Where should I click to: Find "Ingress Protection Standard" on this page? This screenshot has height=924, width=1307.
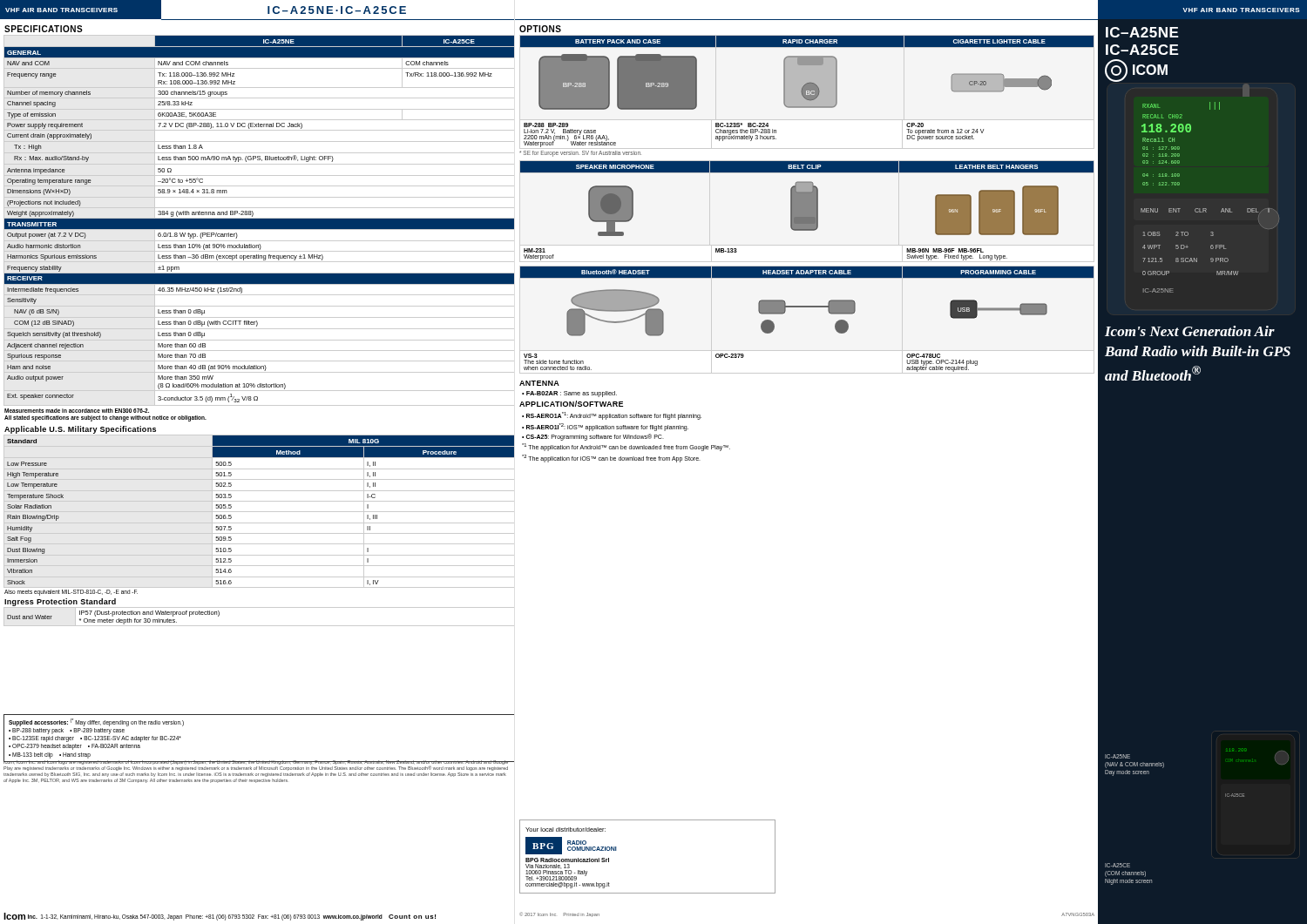click(x=60, y=602)
